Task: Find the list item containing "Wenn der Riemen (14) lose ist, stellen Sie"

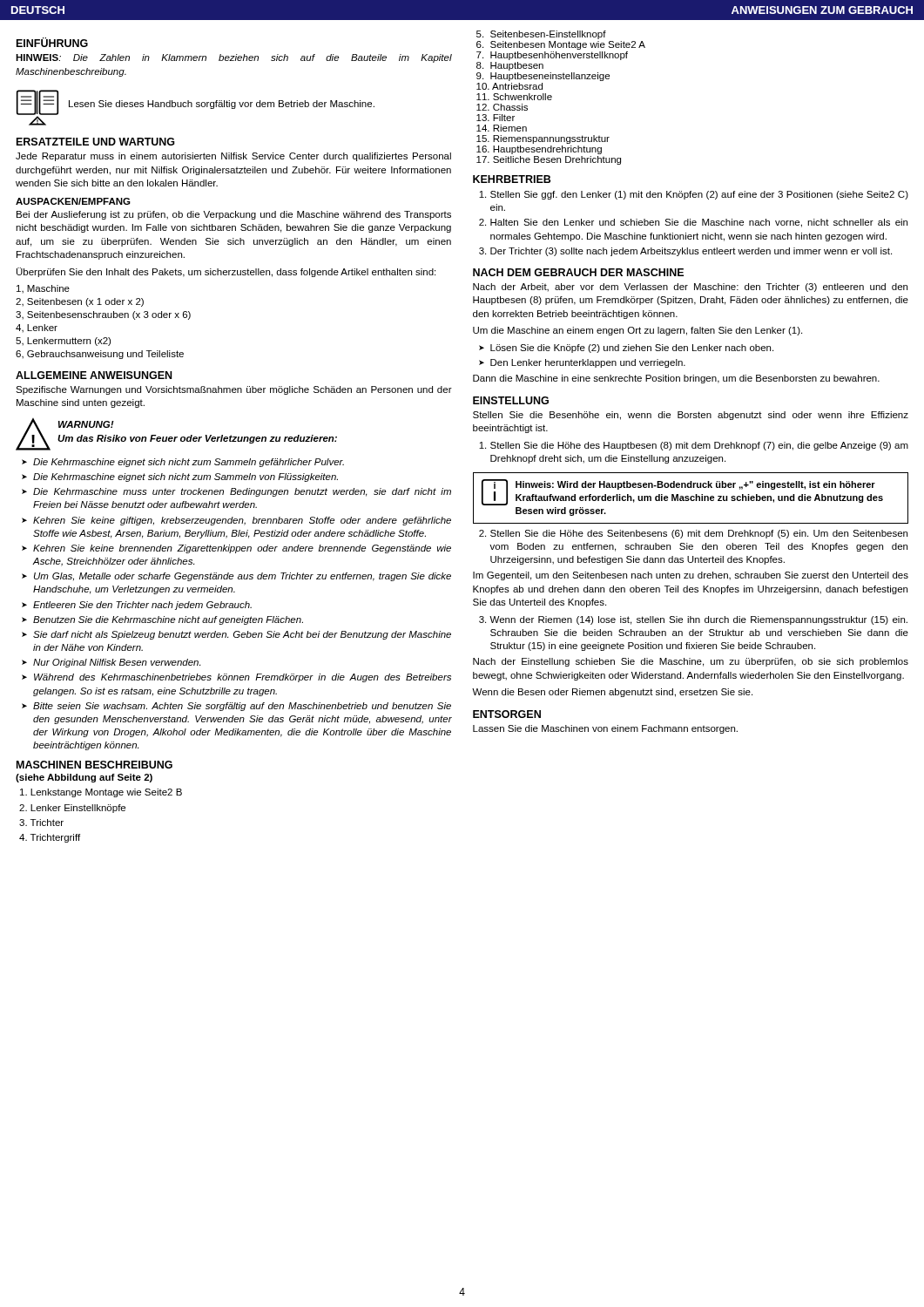Action: pyautogui.click(x=699, y=633)
